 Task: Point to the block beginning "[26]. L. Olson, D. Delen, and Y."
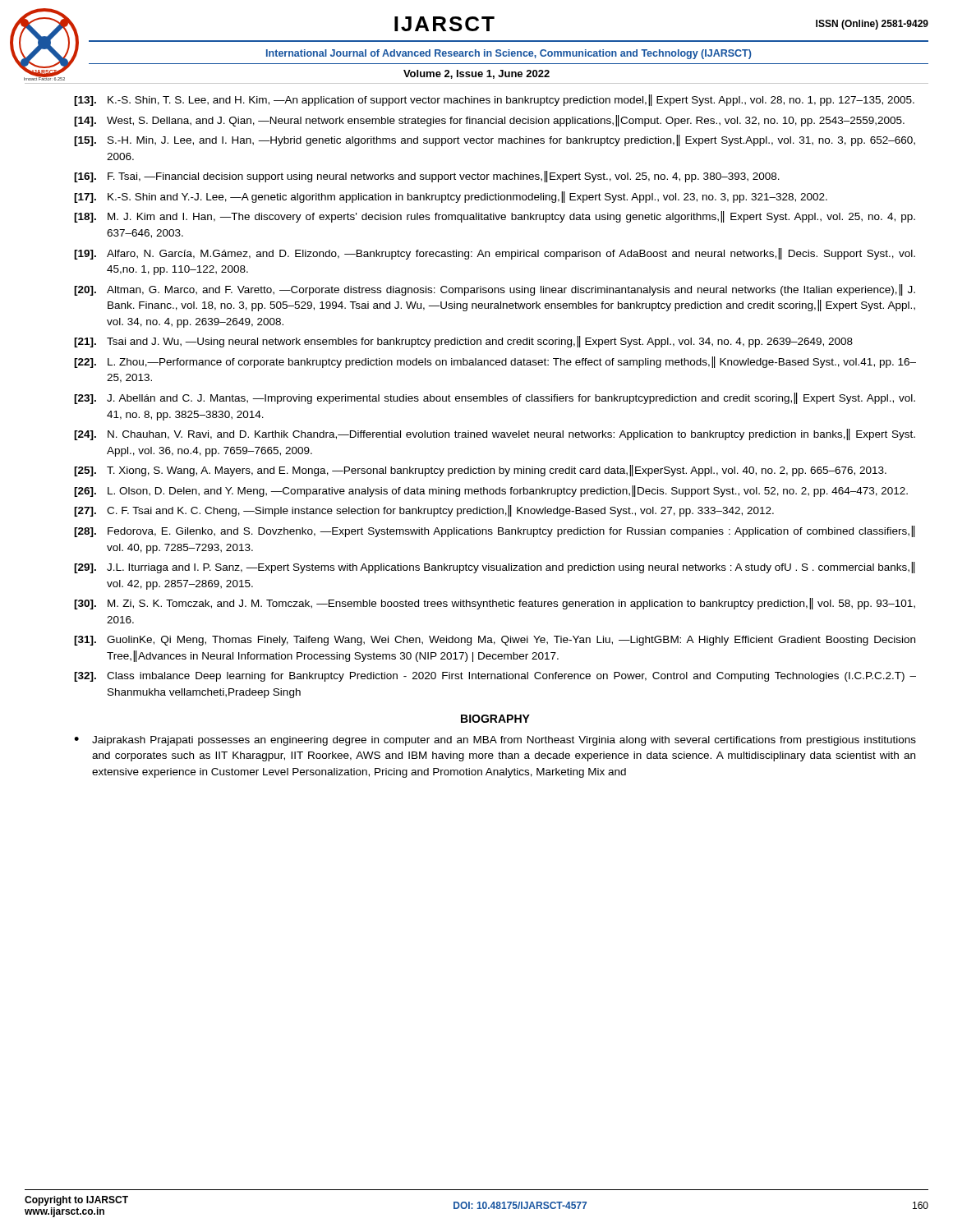(x=491, y=491)
